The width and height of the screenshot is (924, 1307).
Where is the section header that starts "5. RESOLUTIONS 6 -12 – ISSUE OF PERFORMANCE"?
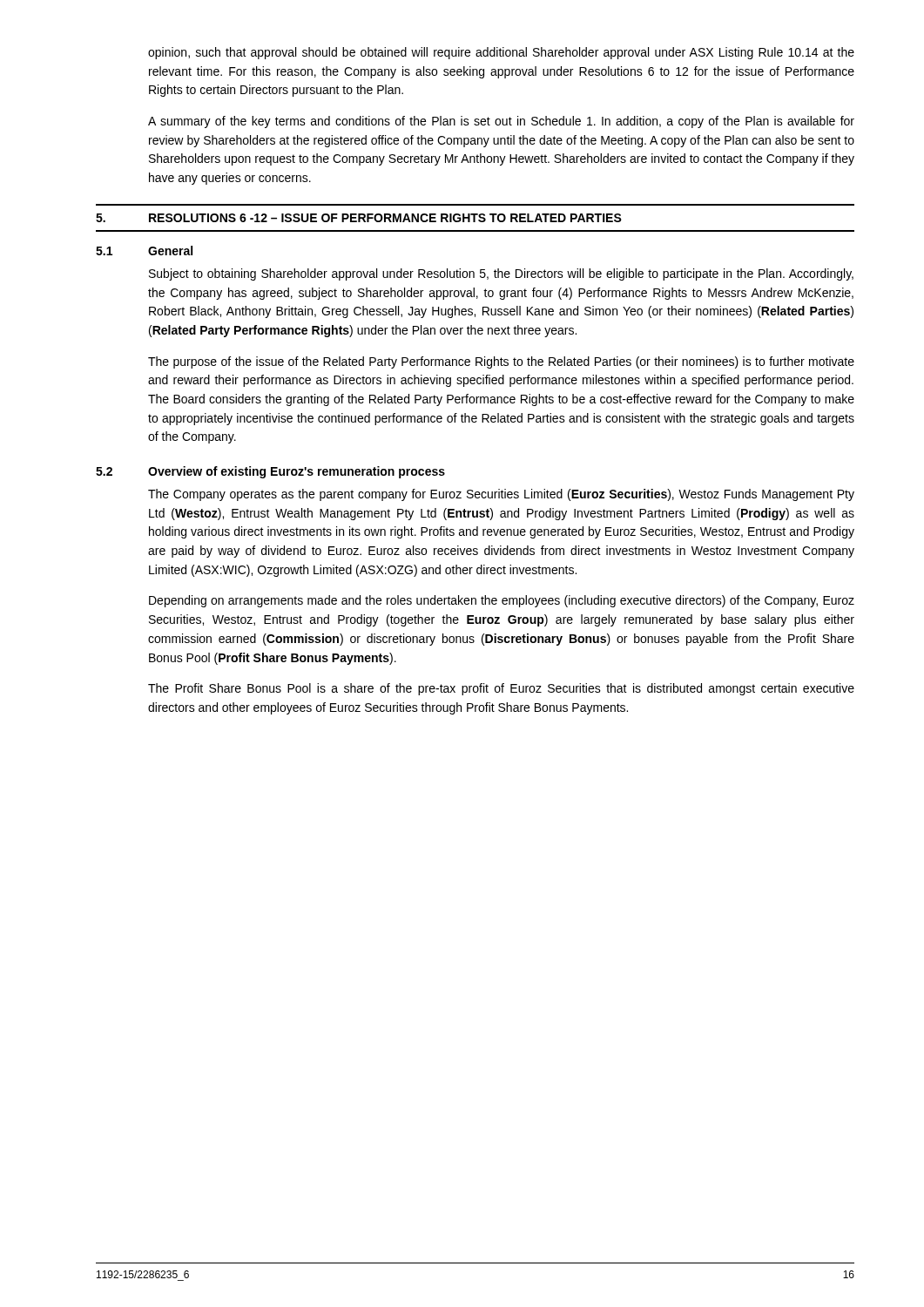[359, 218]
